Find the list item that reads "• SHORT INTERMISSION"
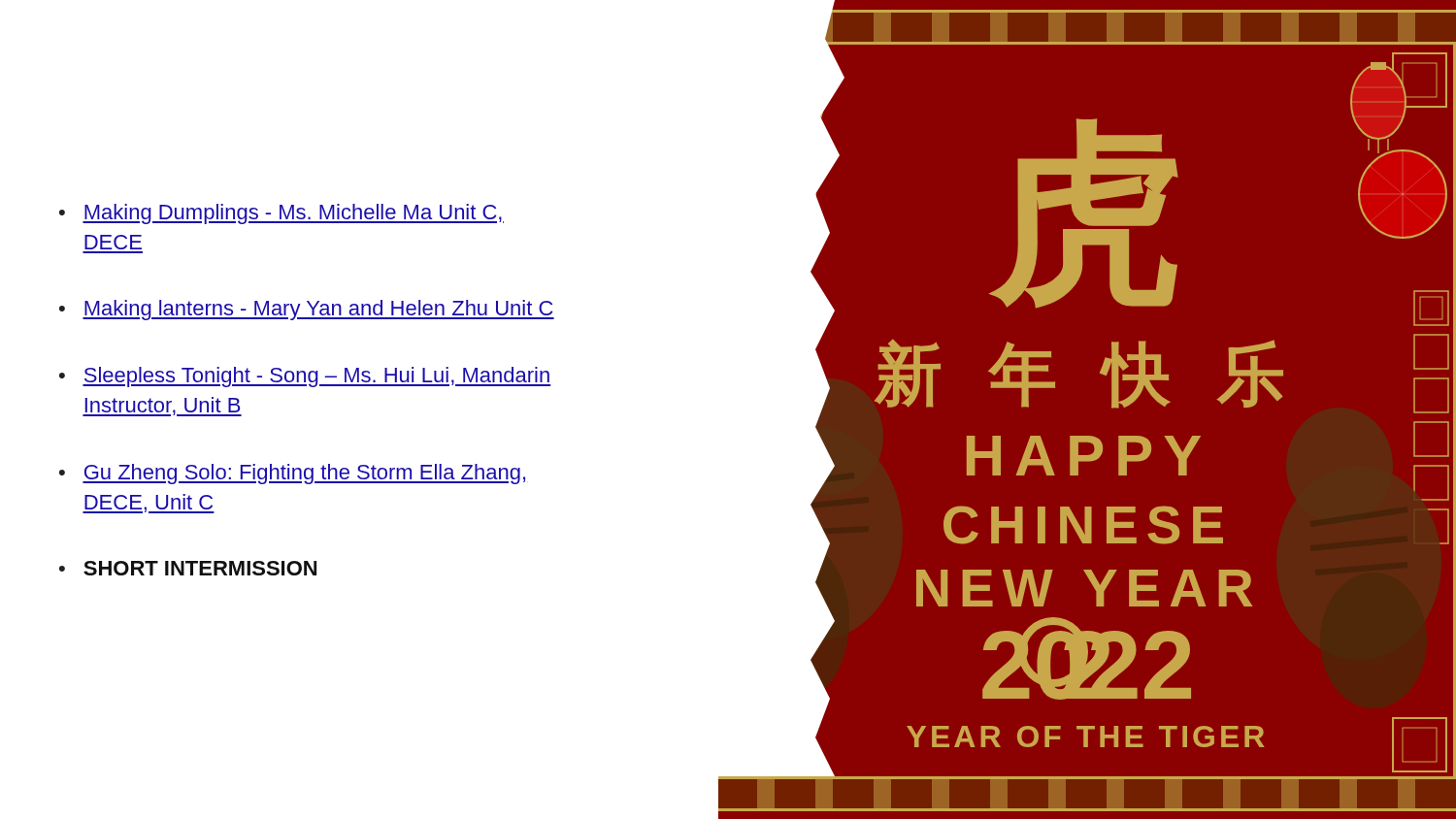This screenshot has width=1456, height=819. pos(188,569)
